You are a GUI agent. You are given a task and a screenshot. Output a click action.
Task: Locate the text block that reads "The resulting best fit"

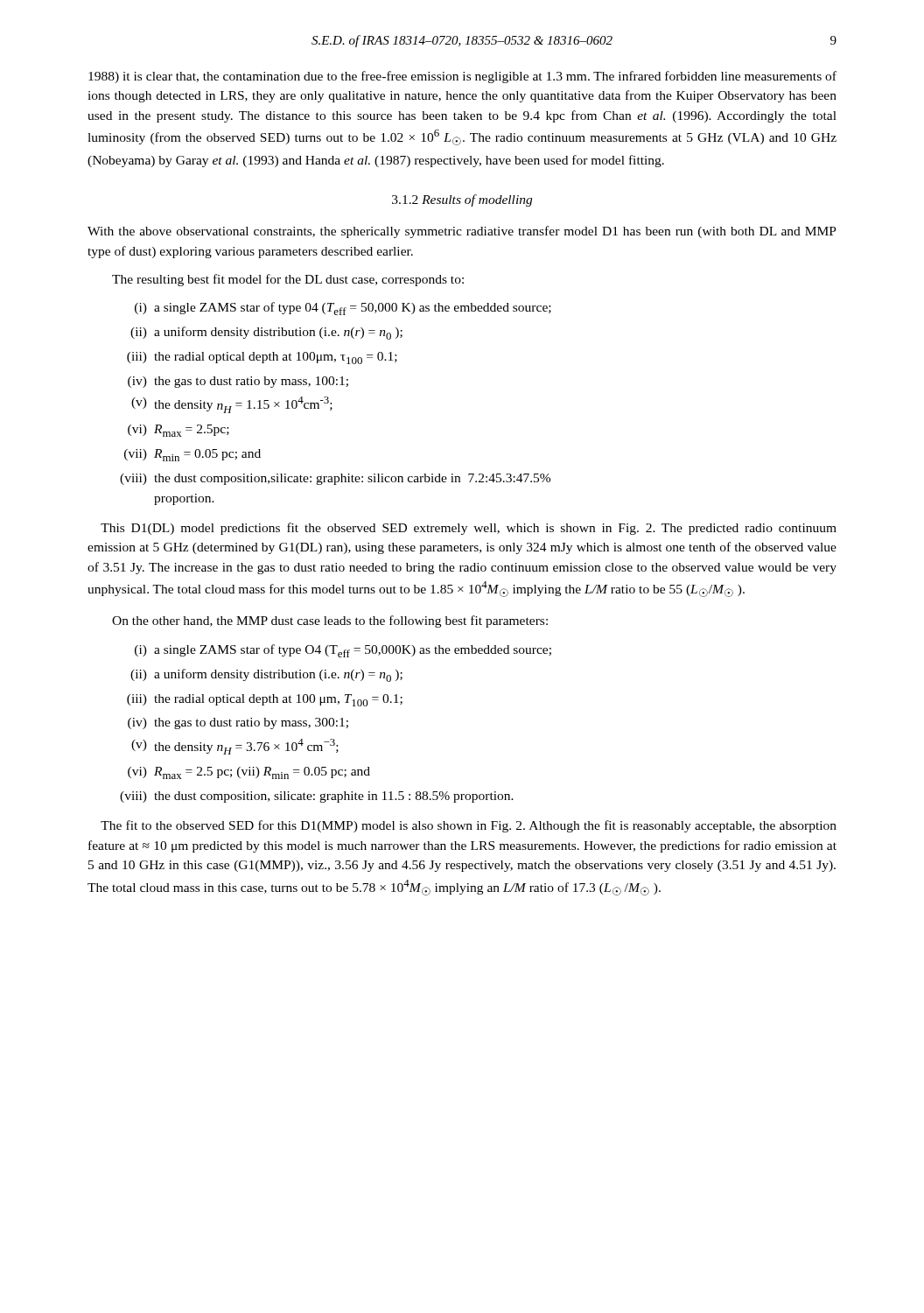point(462,279)
